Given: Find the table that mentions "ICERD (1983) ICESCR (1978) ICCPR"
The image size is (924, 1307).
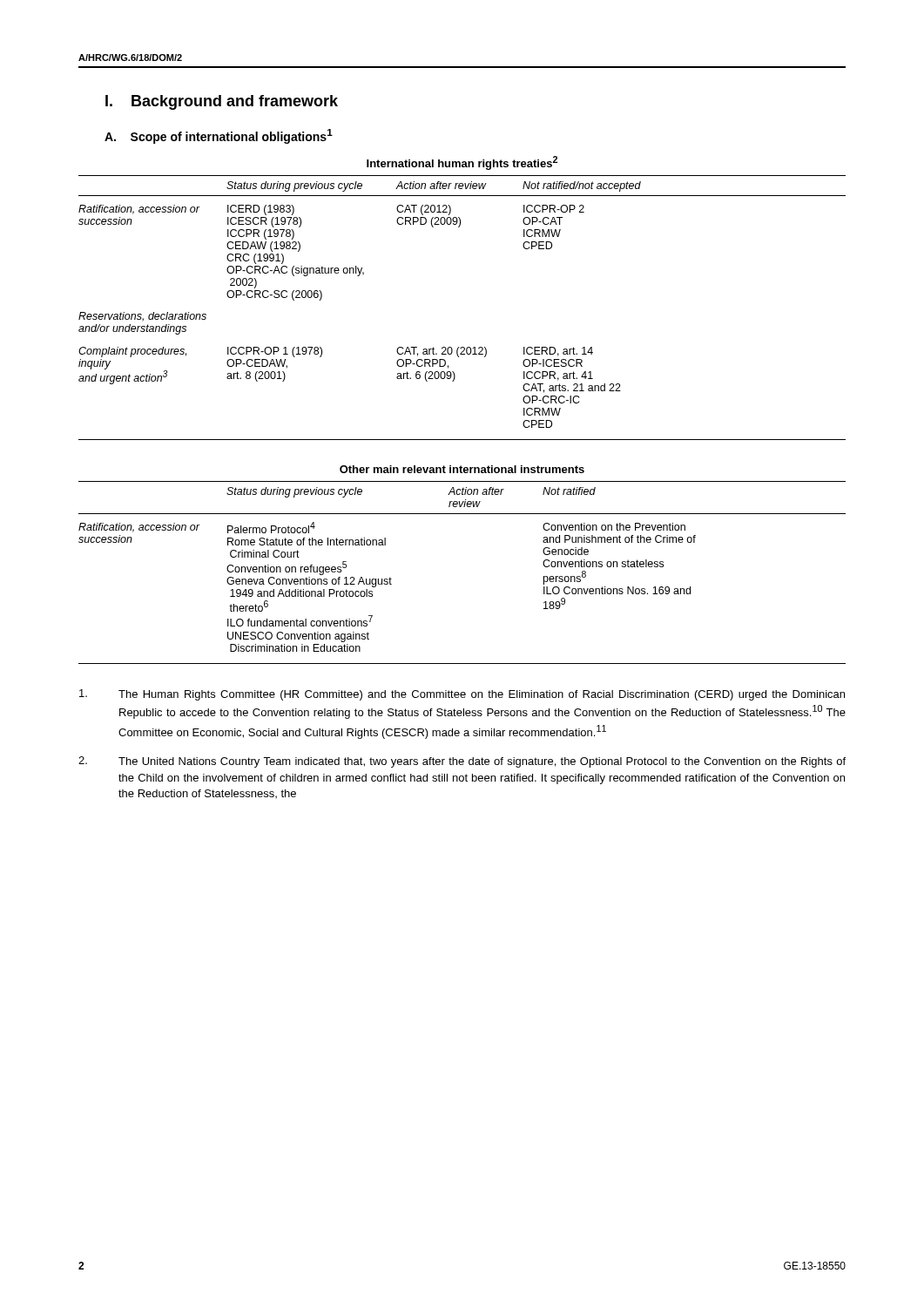Looking at the screenshot, I should click(462, 308).
